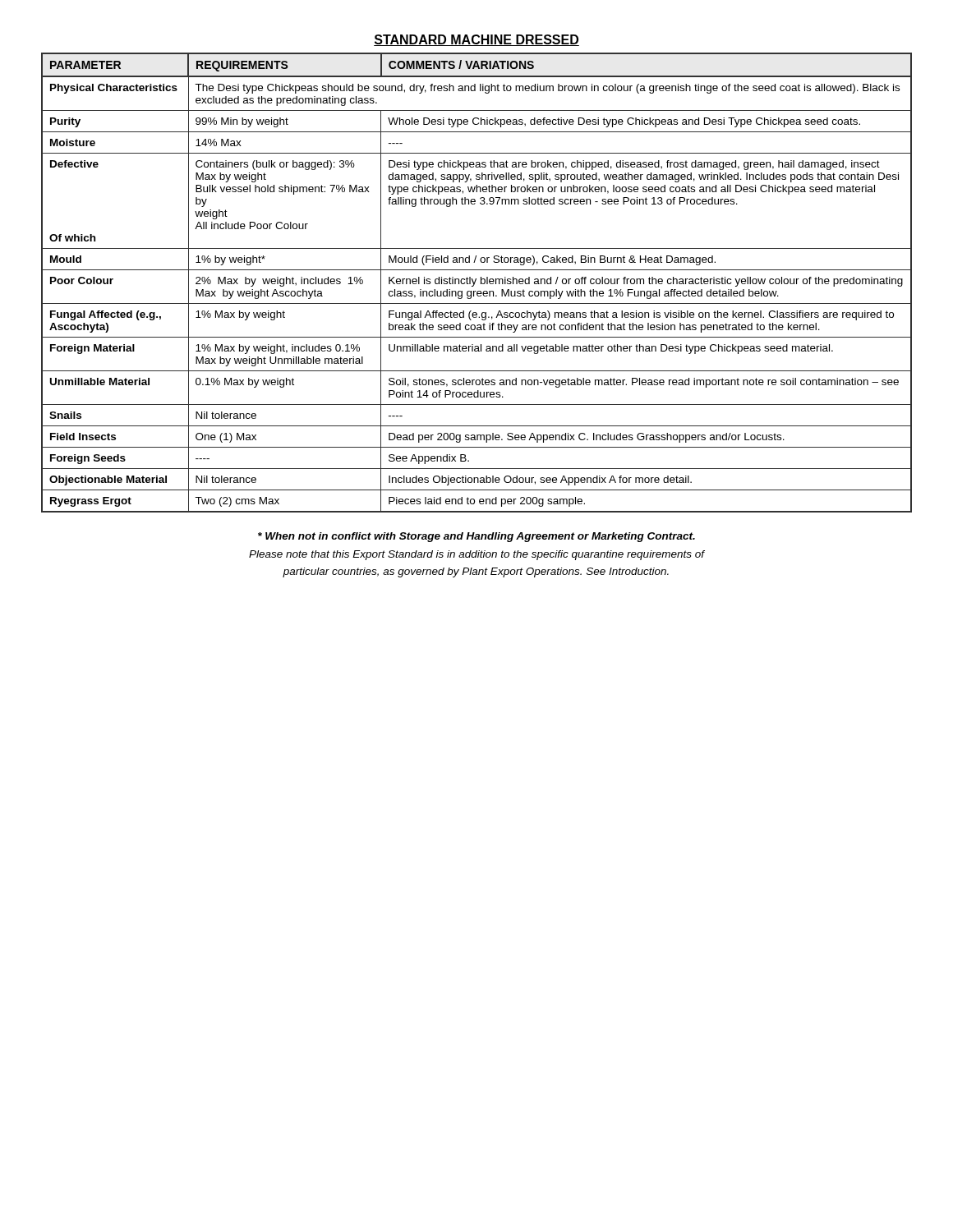Locate the title
Viewport: 953px width, 1232px height.
click(476, 40)
